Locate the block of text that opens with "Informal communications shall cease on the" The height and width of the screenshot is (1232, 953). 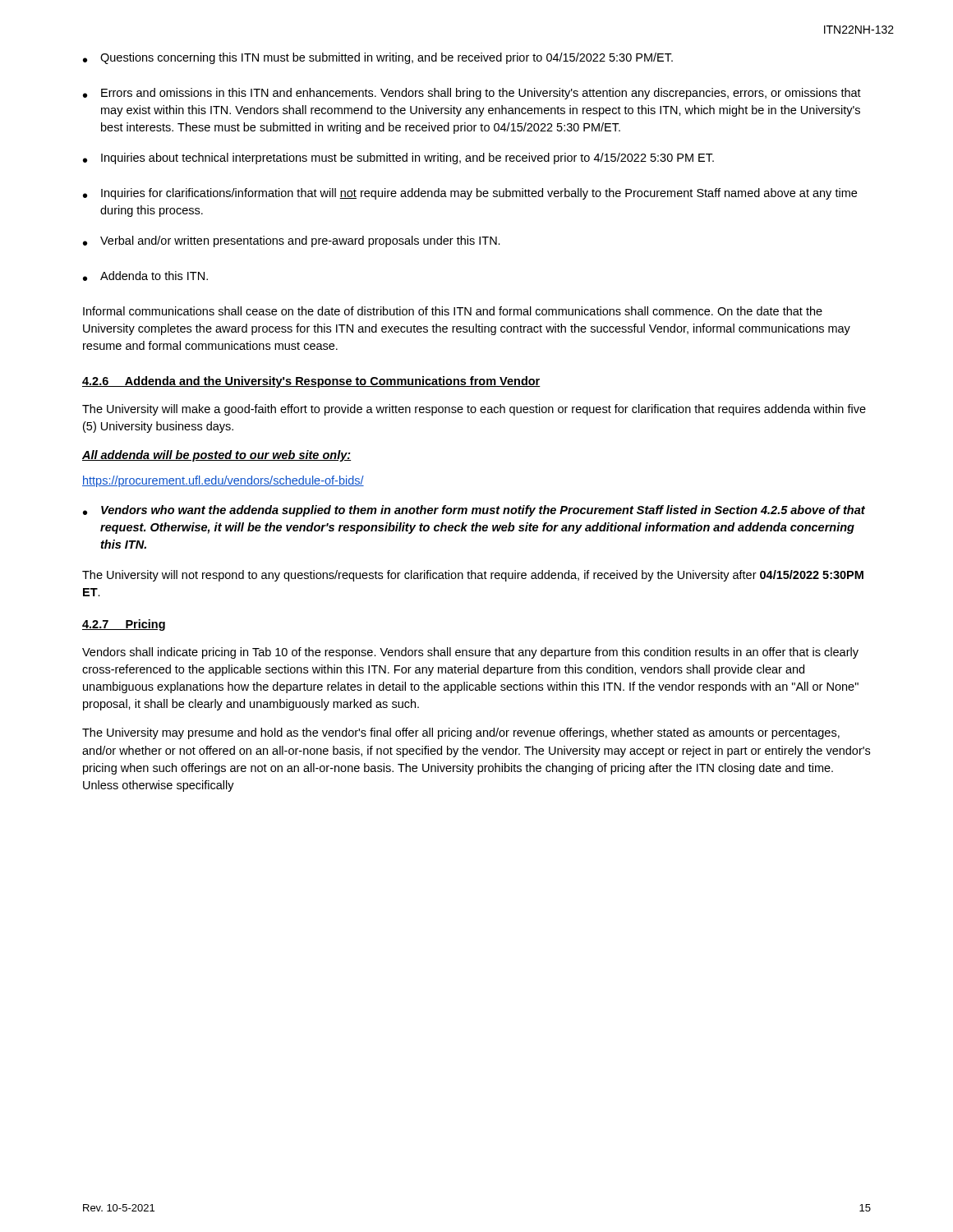point(466,329)
